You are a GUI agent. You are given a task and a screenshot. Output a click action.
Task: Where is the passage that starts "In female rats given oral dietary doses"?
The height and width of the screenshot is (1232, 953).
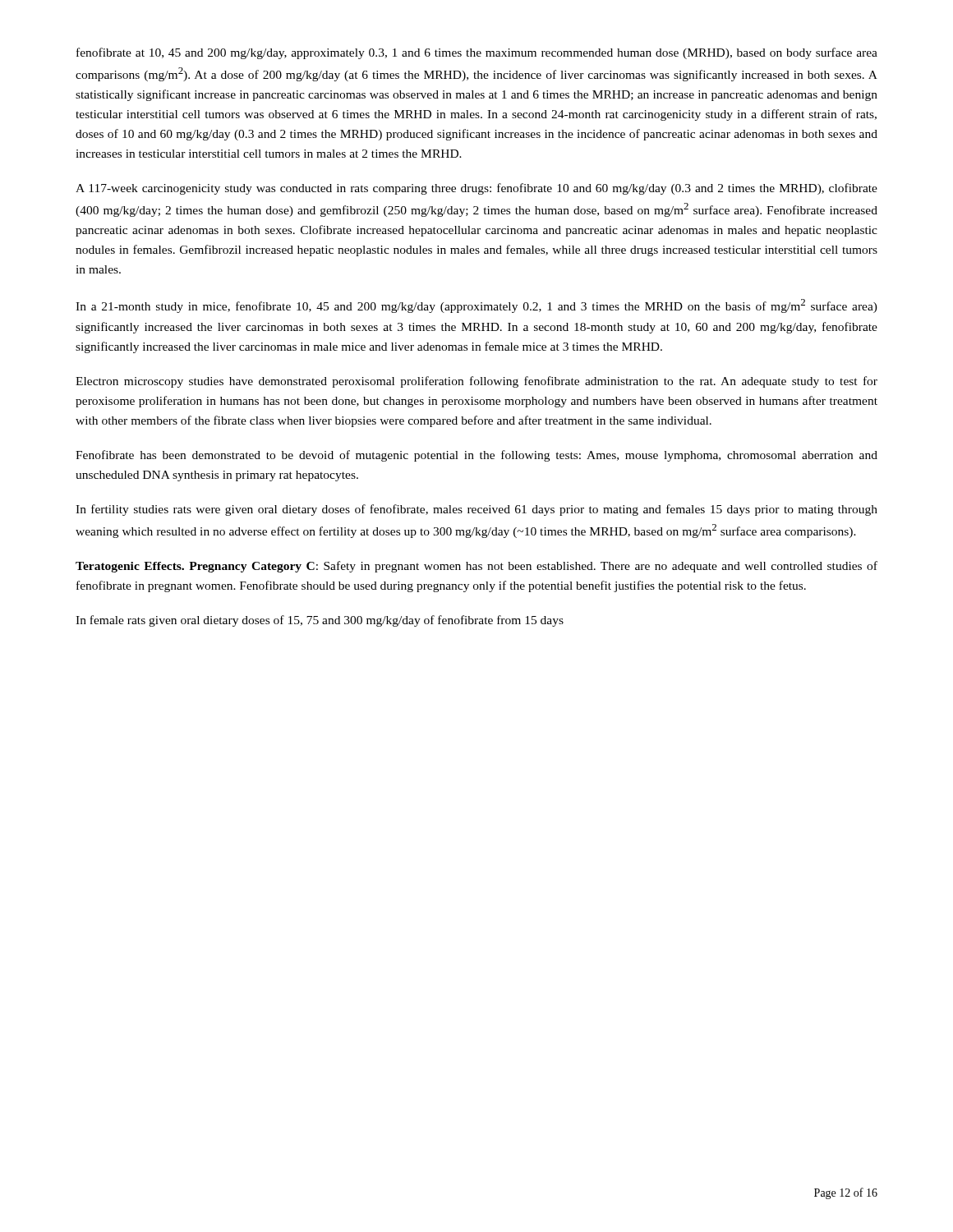(320, 620)
